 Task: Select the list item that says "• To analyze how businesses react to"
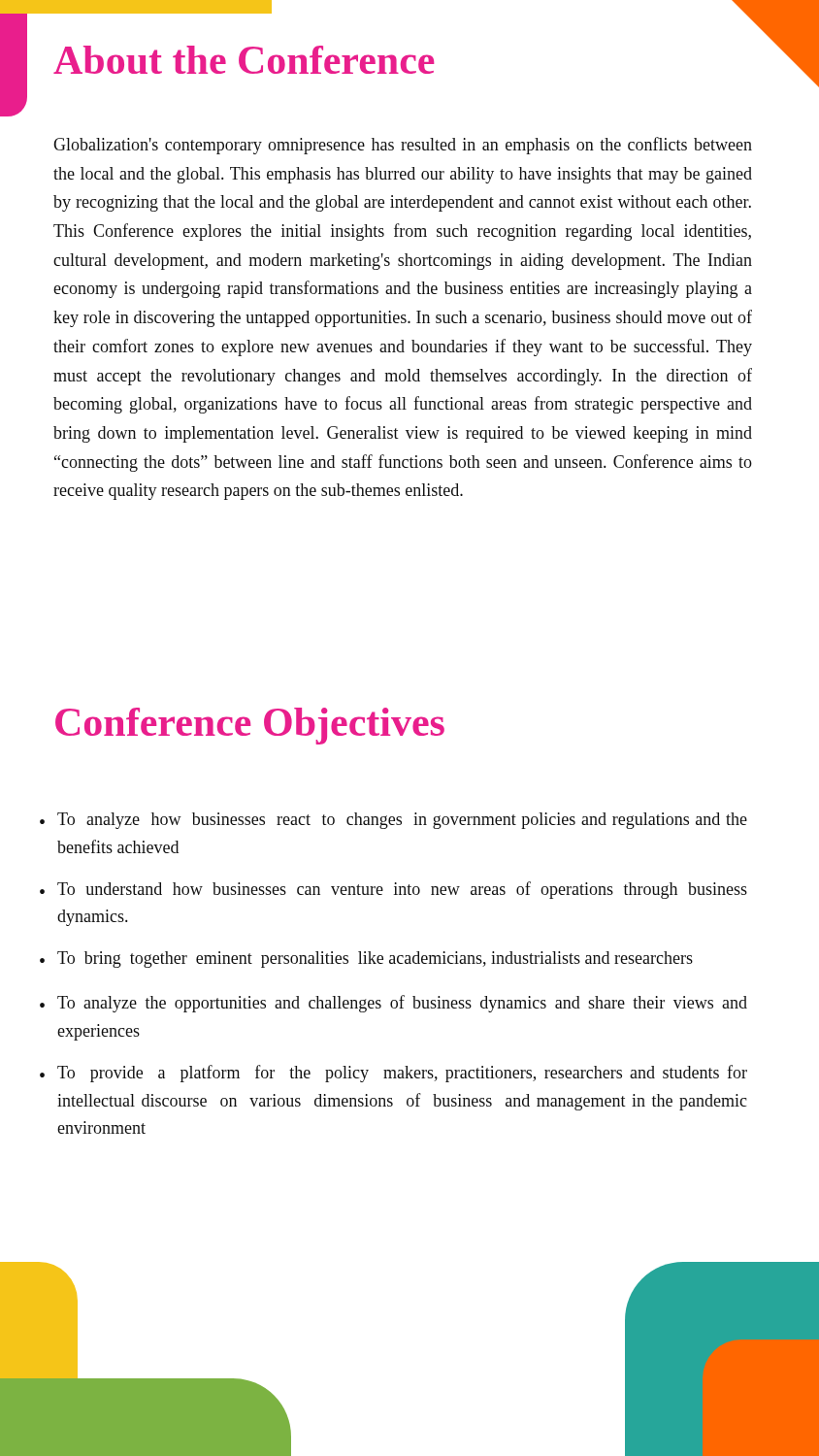(x=393, y=834)
